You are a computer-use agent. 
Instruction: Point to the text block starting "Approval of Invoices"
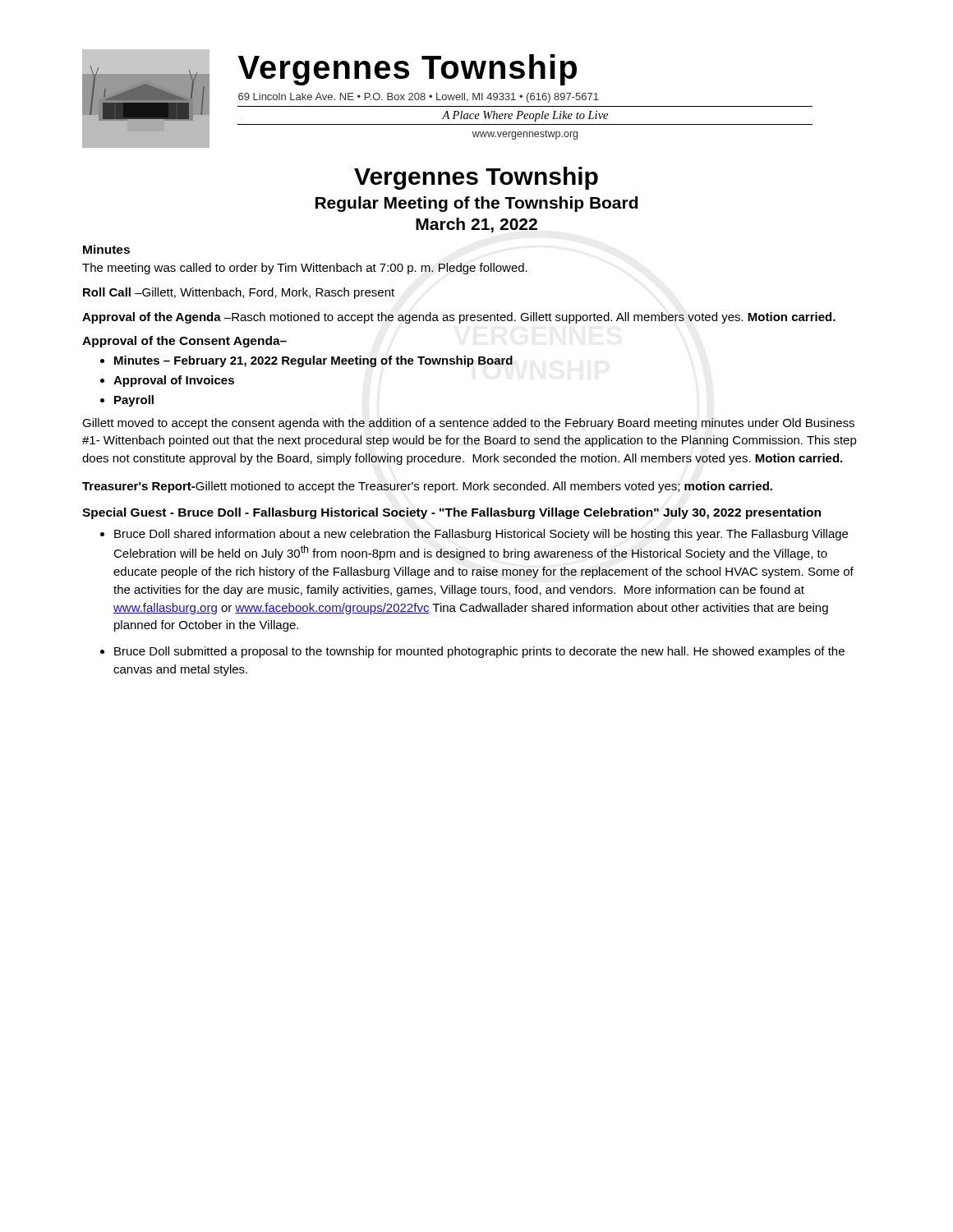click(x=174, y=380)
